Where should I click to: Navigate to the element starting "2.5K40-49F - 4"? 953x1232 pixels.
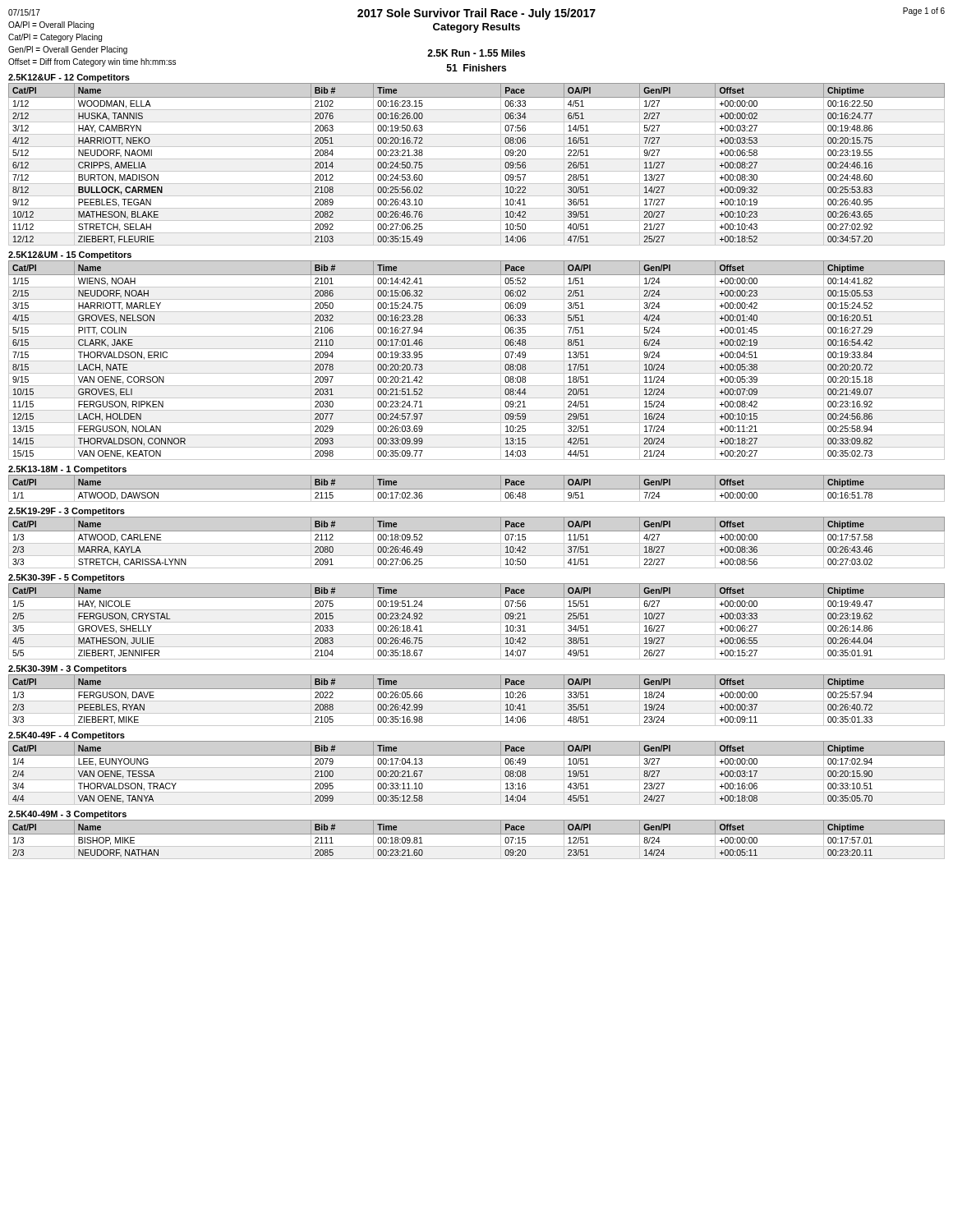tap(66, 735)
